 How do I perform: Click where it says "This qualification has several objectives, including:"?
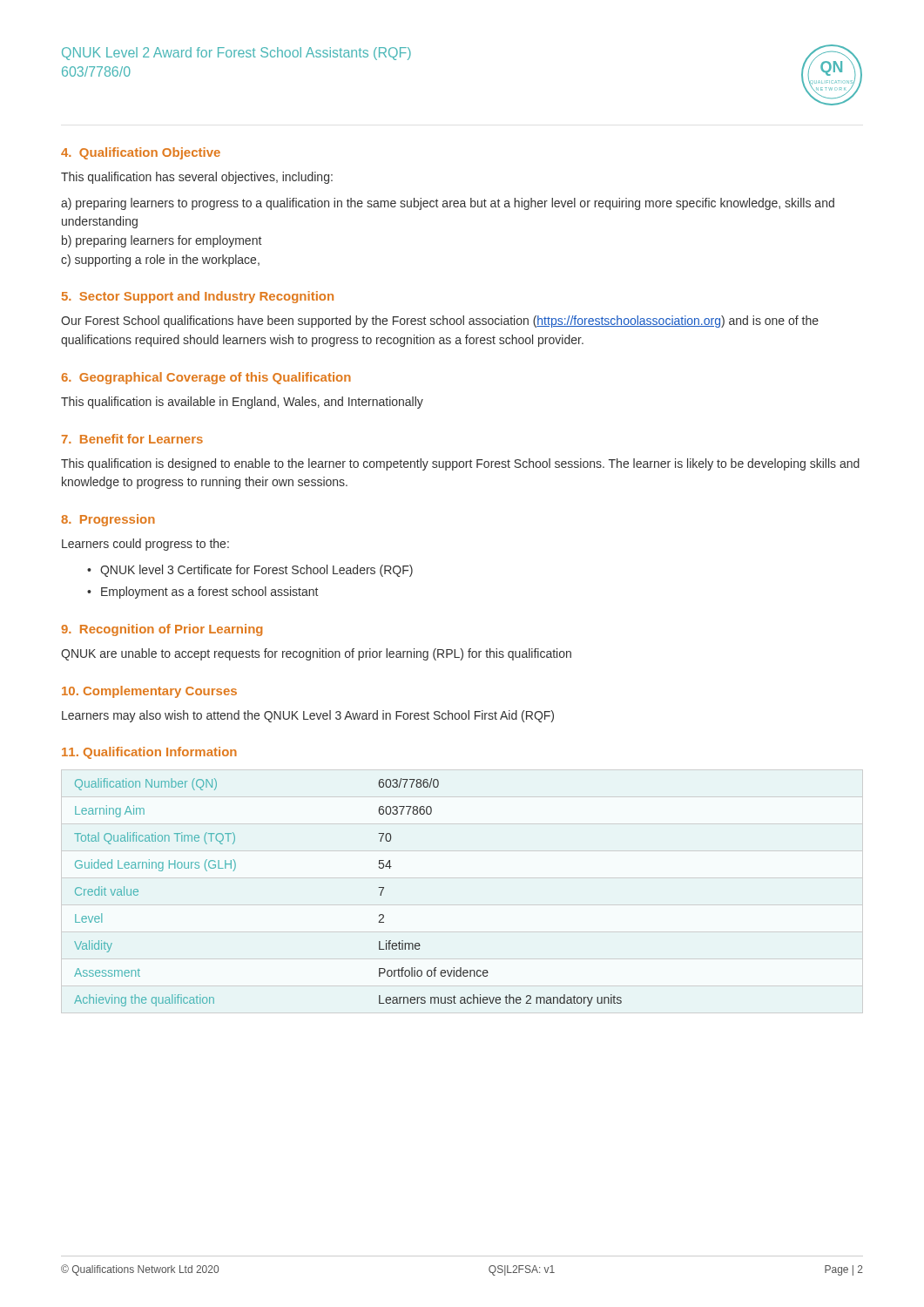coord(197,177)
